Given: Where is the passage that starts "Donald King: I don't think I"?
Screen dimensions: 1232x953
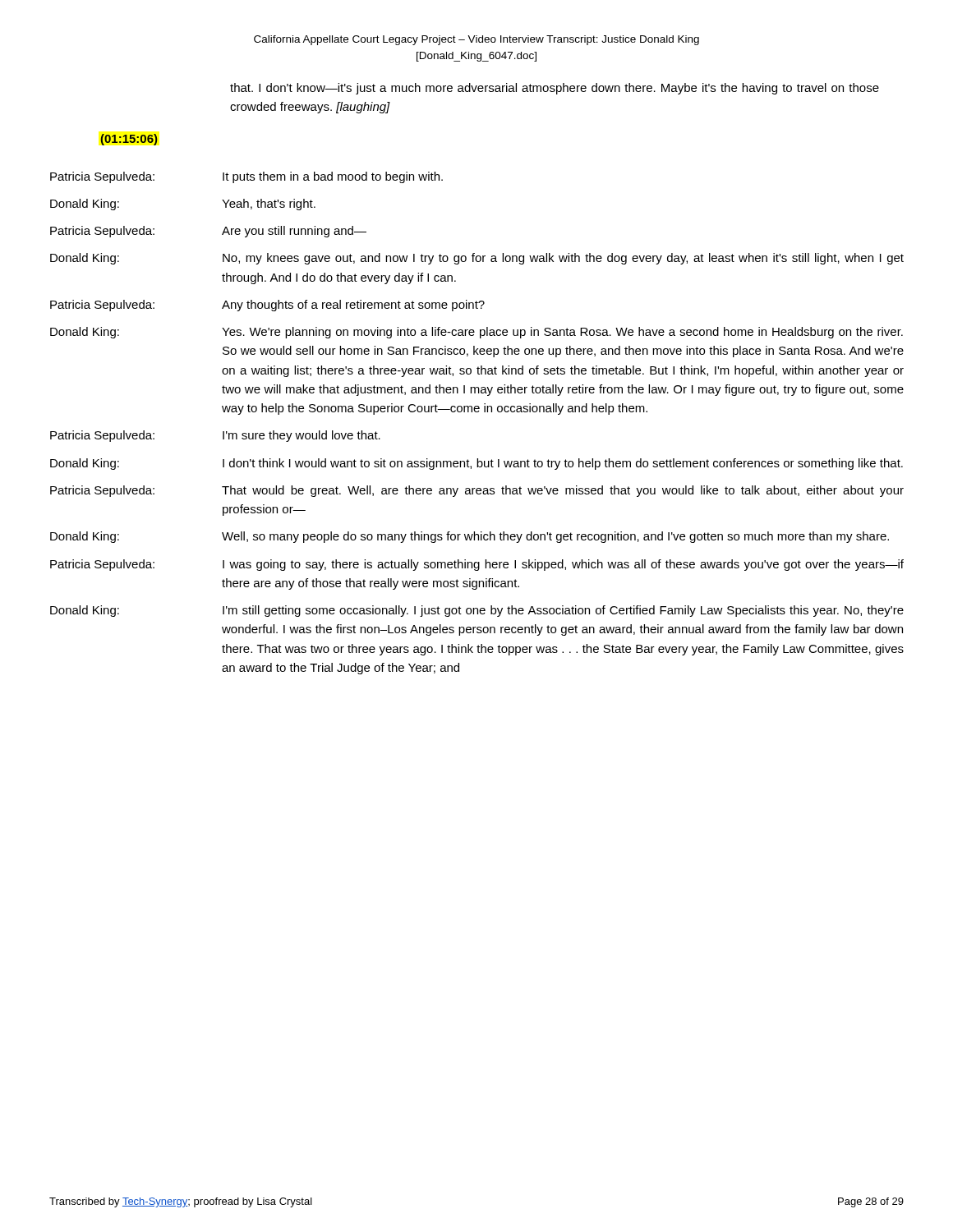Looking at the screenshot, I should coord(476,463).
